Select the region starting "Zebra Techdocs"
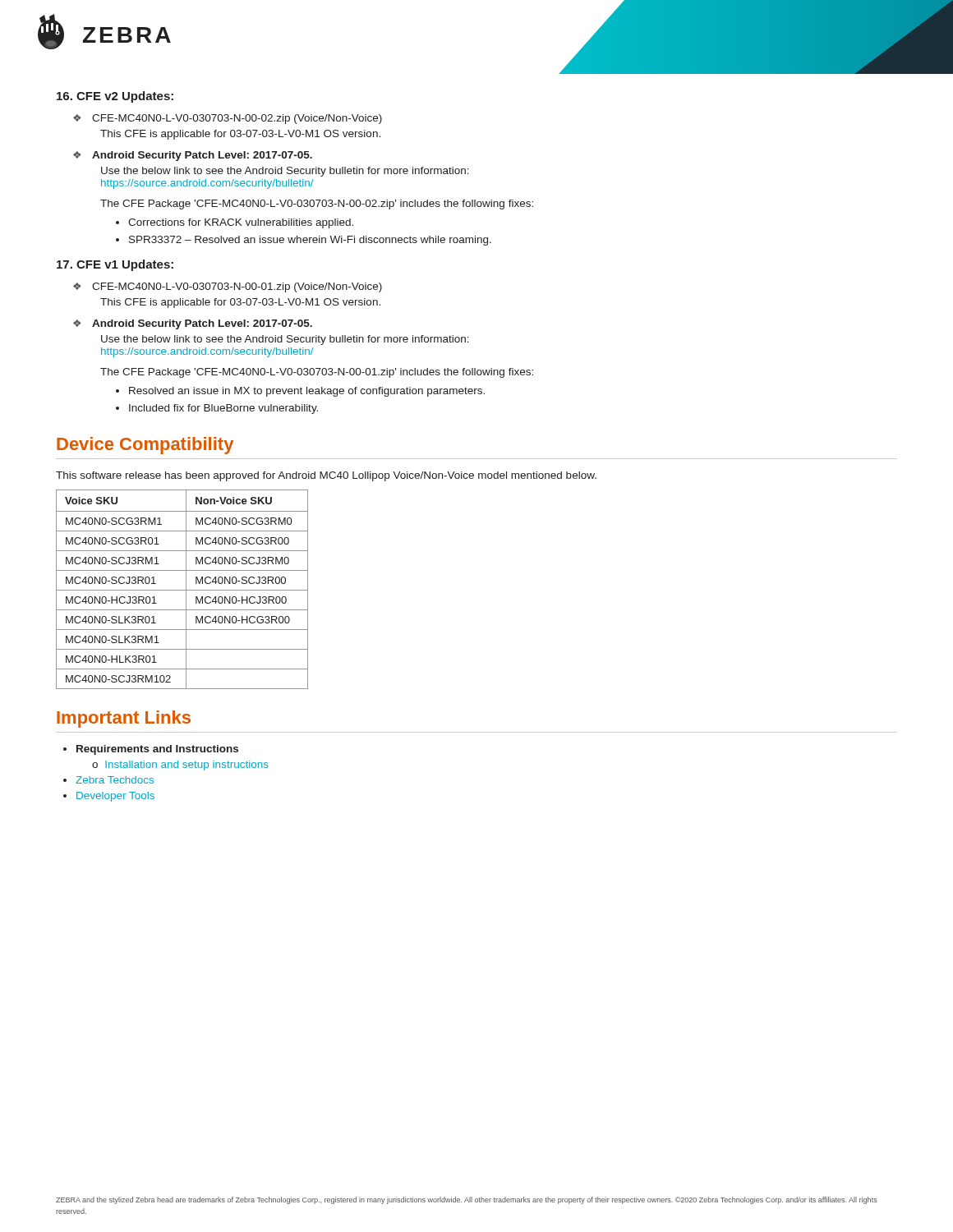The image size is (953, 1232). click(x=108, y=780)
